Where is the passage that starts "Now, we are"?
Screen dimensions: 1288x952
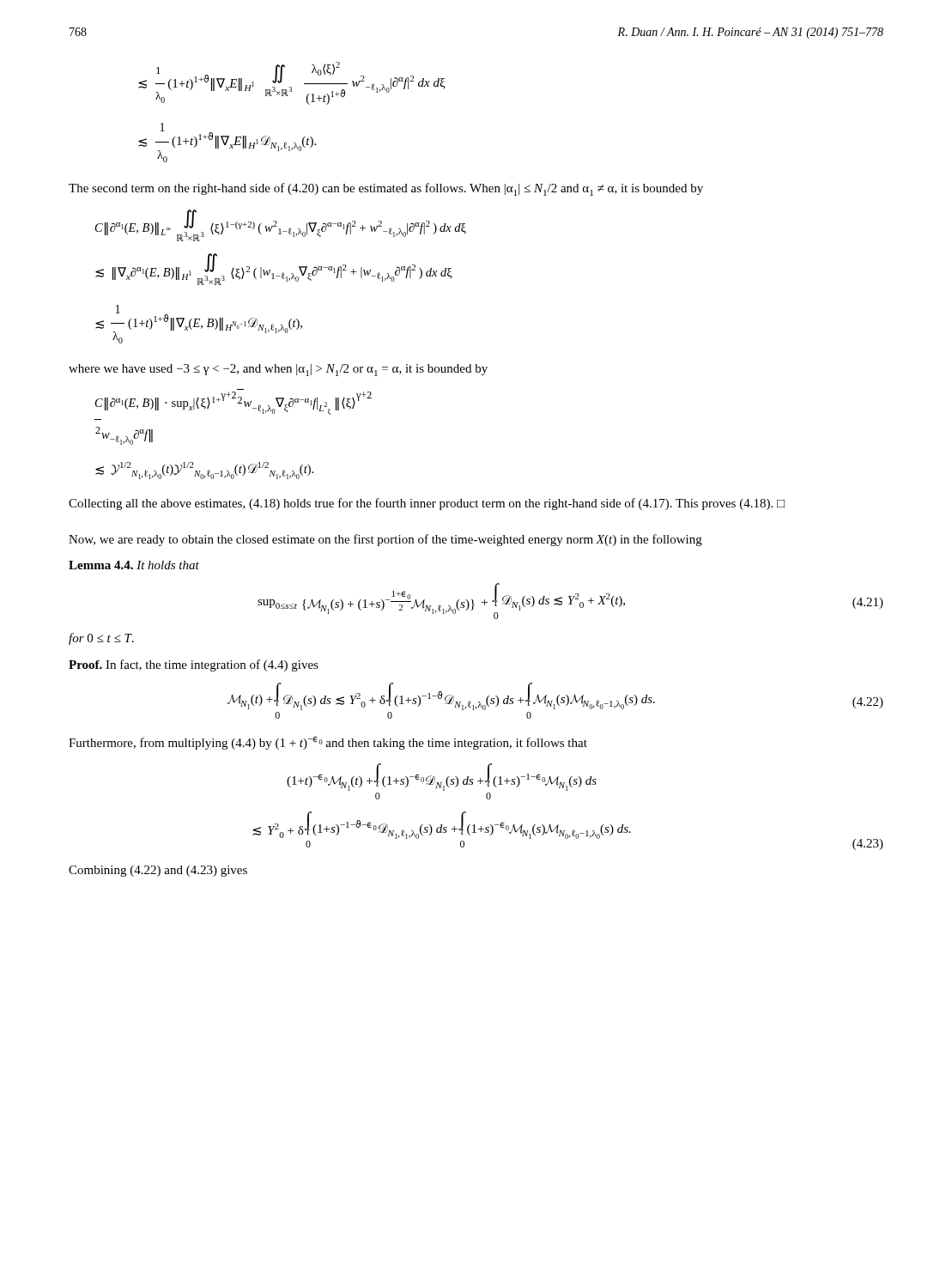point(385,539)
